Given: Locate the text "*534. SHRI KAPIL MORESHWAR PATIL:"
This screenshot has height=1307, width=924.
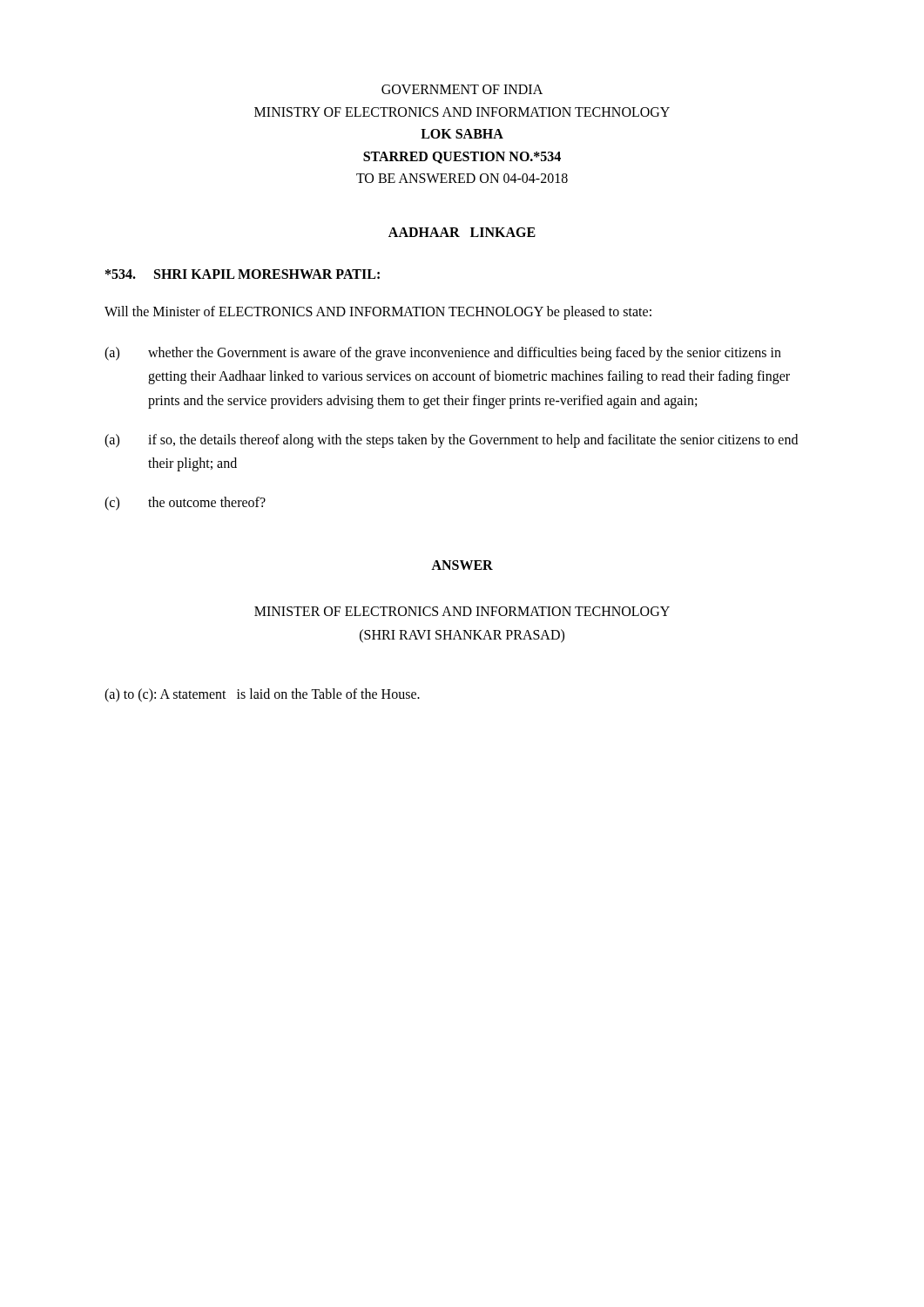Looking at the screenshot, I should (x=243, y=274).
